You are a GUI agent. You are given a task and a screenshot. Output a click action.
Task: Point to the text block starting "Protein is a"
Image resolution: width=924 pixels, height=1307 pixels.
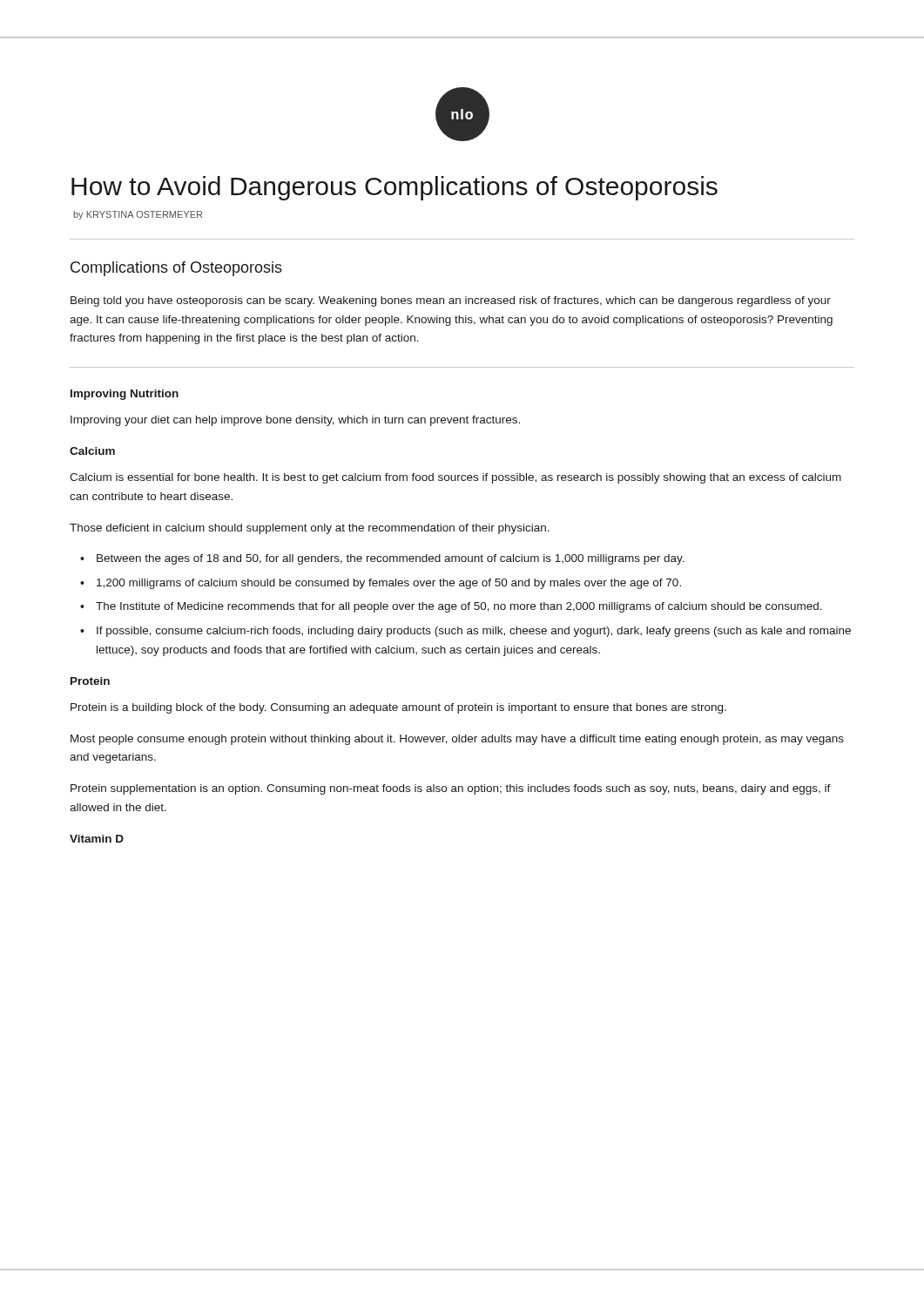pyautogui.click(x=398, y=707)
